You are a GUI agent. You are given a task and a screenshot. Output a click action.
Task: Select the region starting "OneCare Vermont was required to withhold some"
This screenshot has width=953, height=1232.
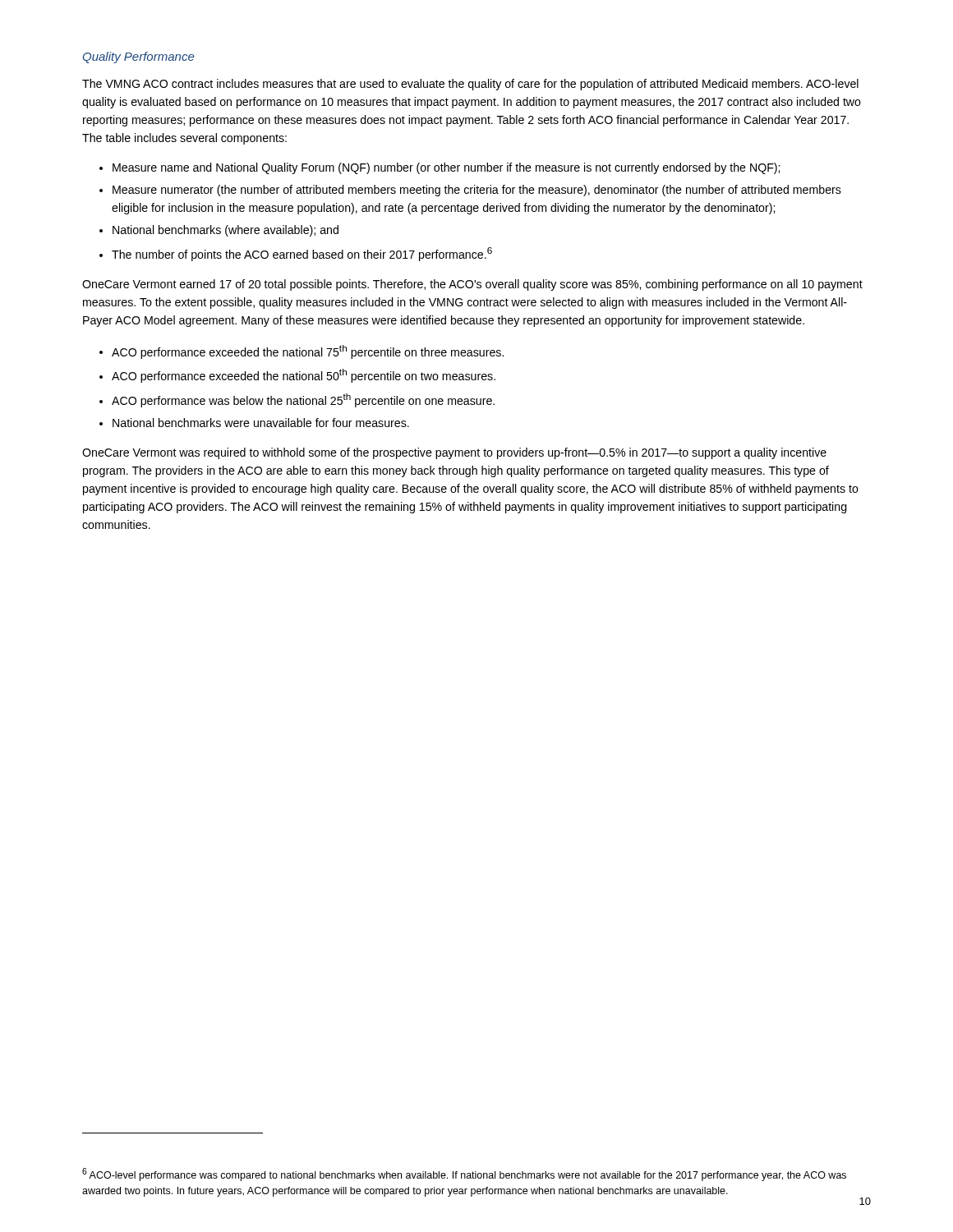tap(470, 489)
